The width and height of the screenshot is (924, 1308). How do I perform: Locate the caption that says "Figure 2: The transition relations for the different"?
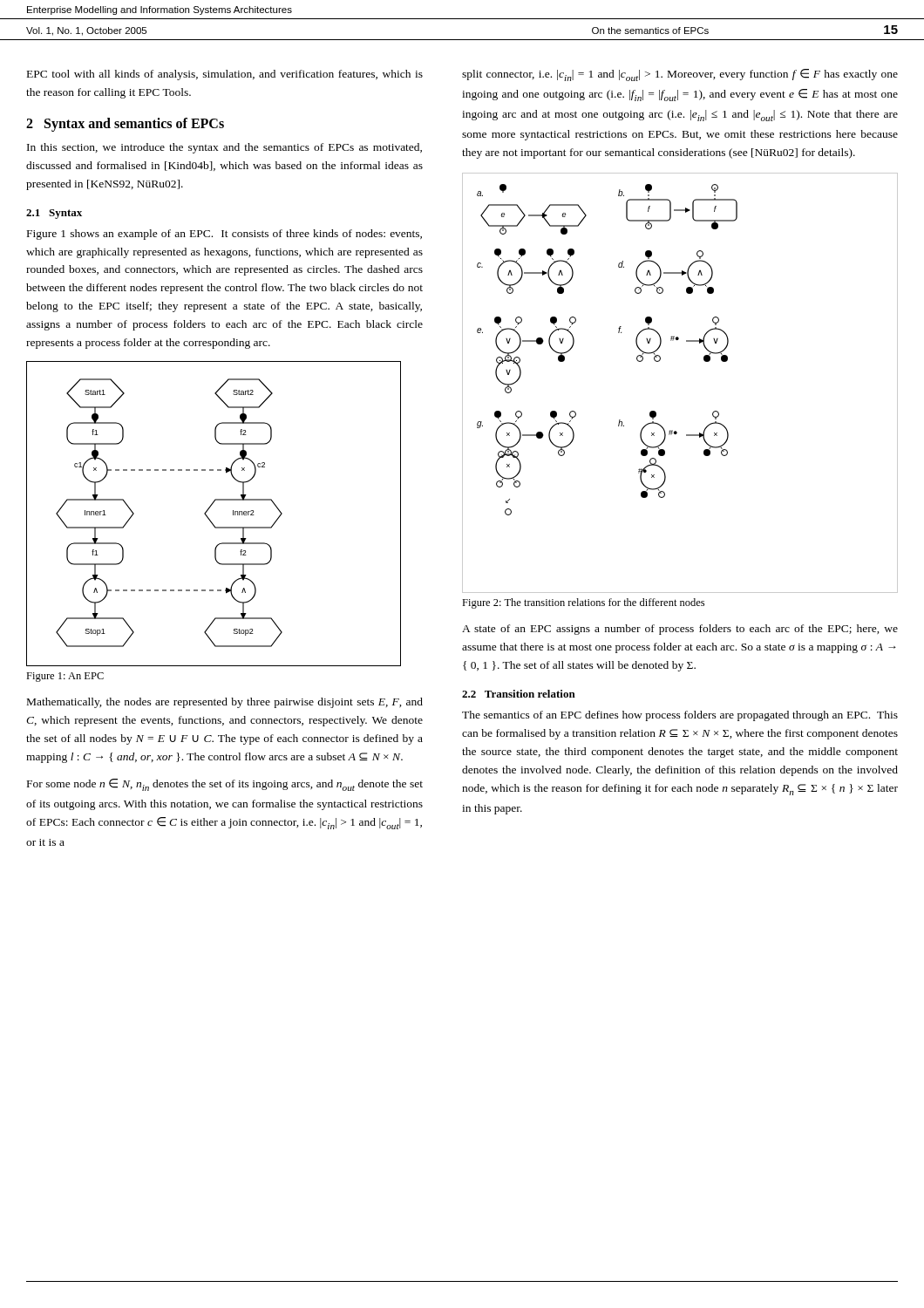(583, 603)
